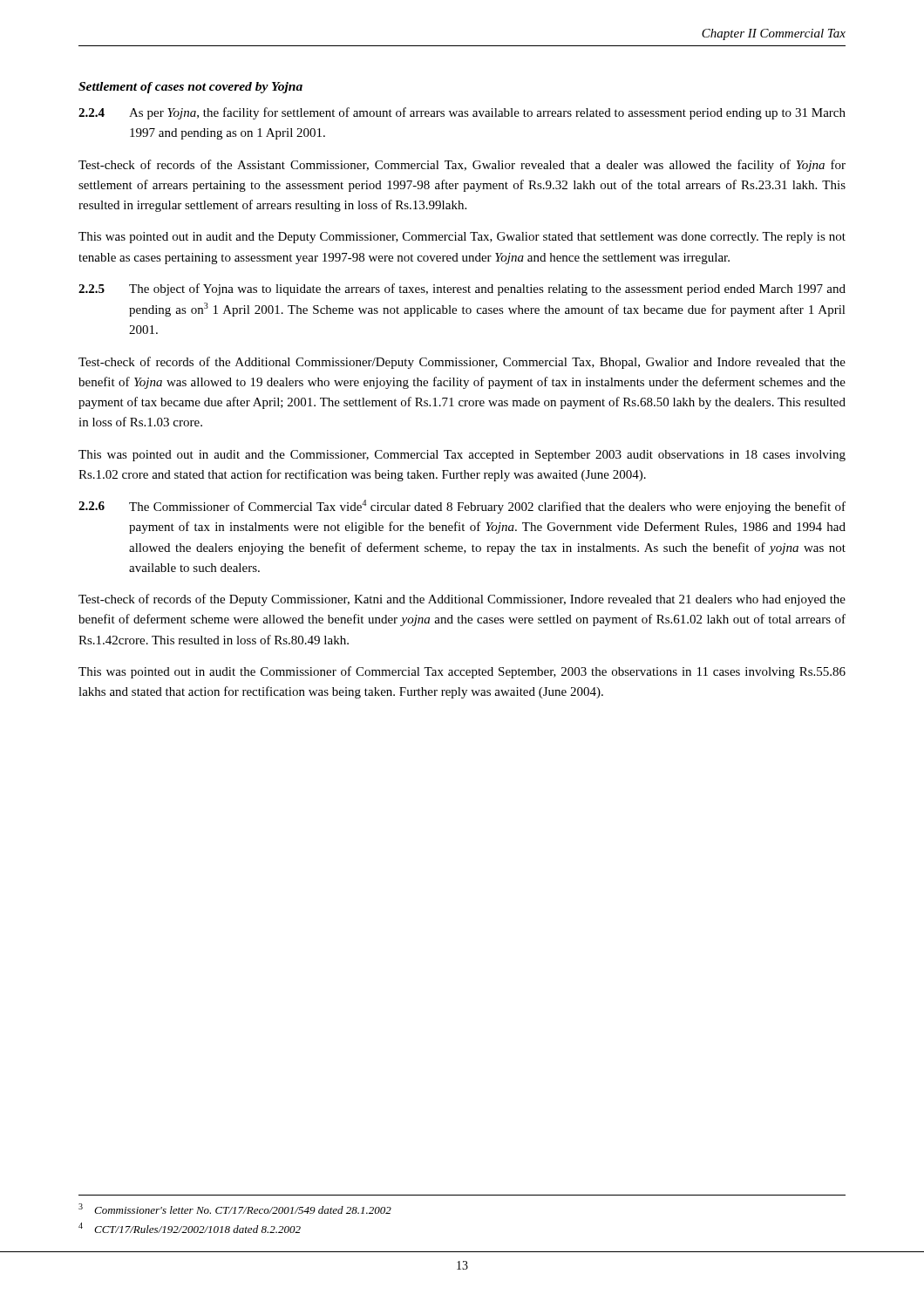The width and height of the screenshot is (924, 1308).
Task: Select the footnote with the text "4 CCT/17/Rules/192/2002/1018 dated"
Action: 190,1228
